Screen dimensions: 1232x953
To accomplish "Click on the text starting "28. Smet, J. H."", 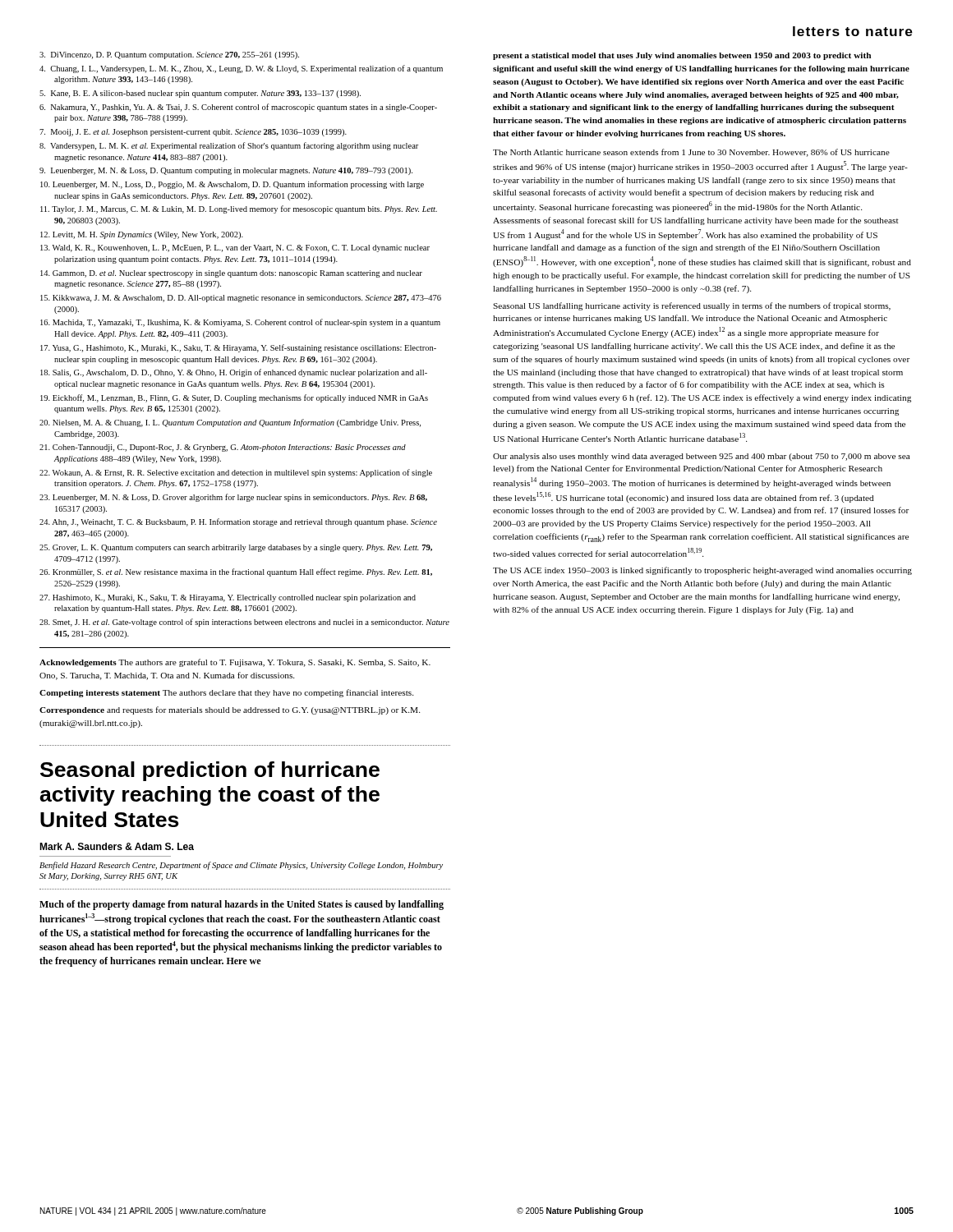I will (x=244, y=628).
